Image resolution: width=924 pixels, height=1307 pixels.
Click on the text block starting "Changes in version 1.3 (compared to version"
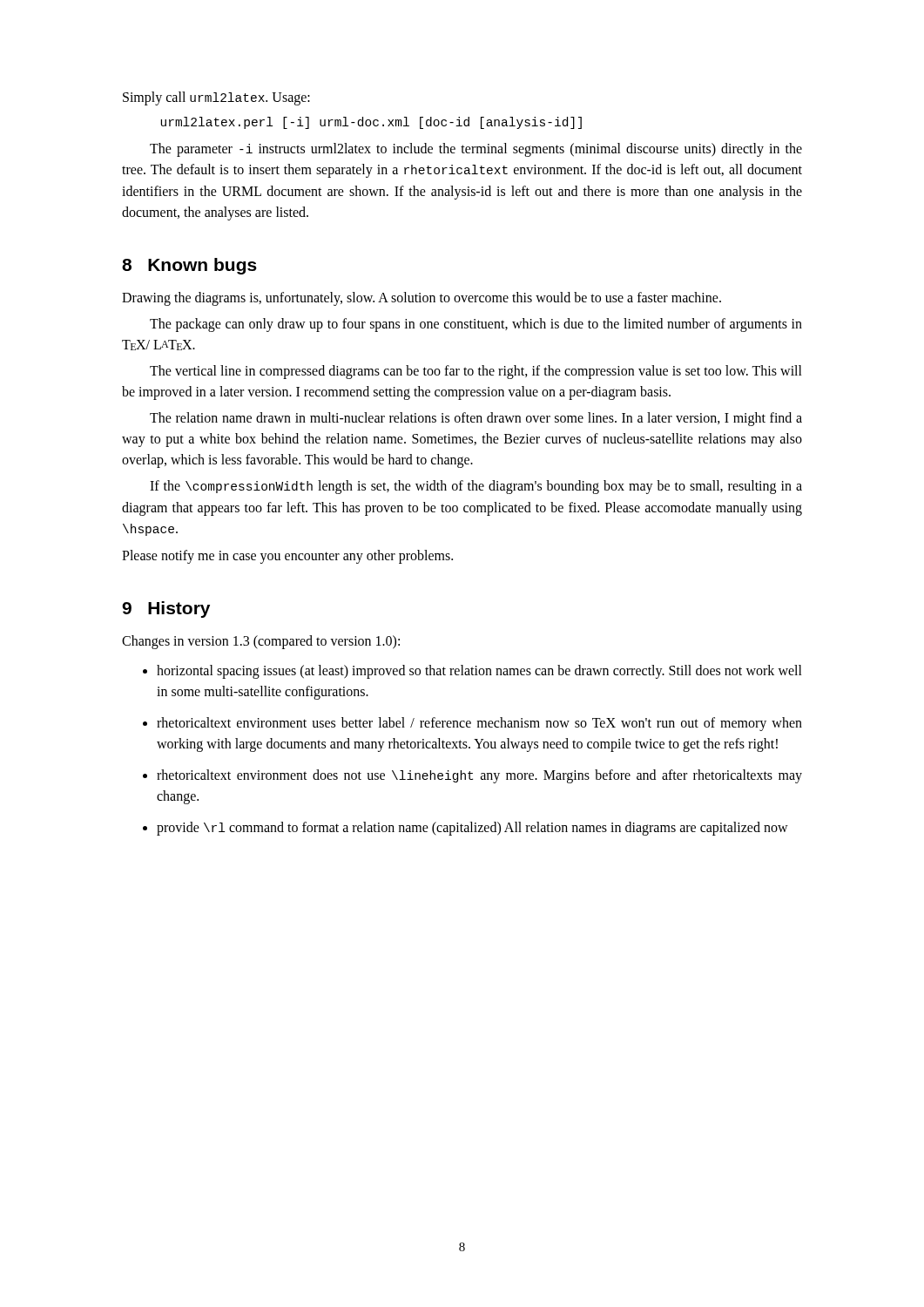coord(261,642)
